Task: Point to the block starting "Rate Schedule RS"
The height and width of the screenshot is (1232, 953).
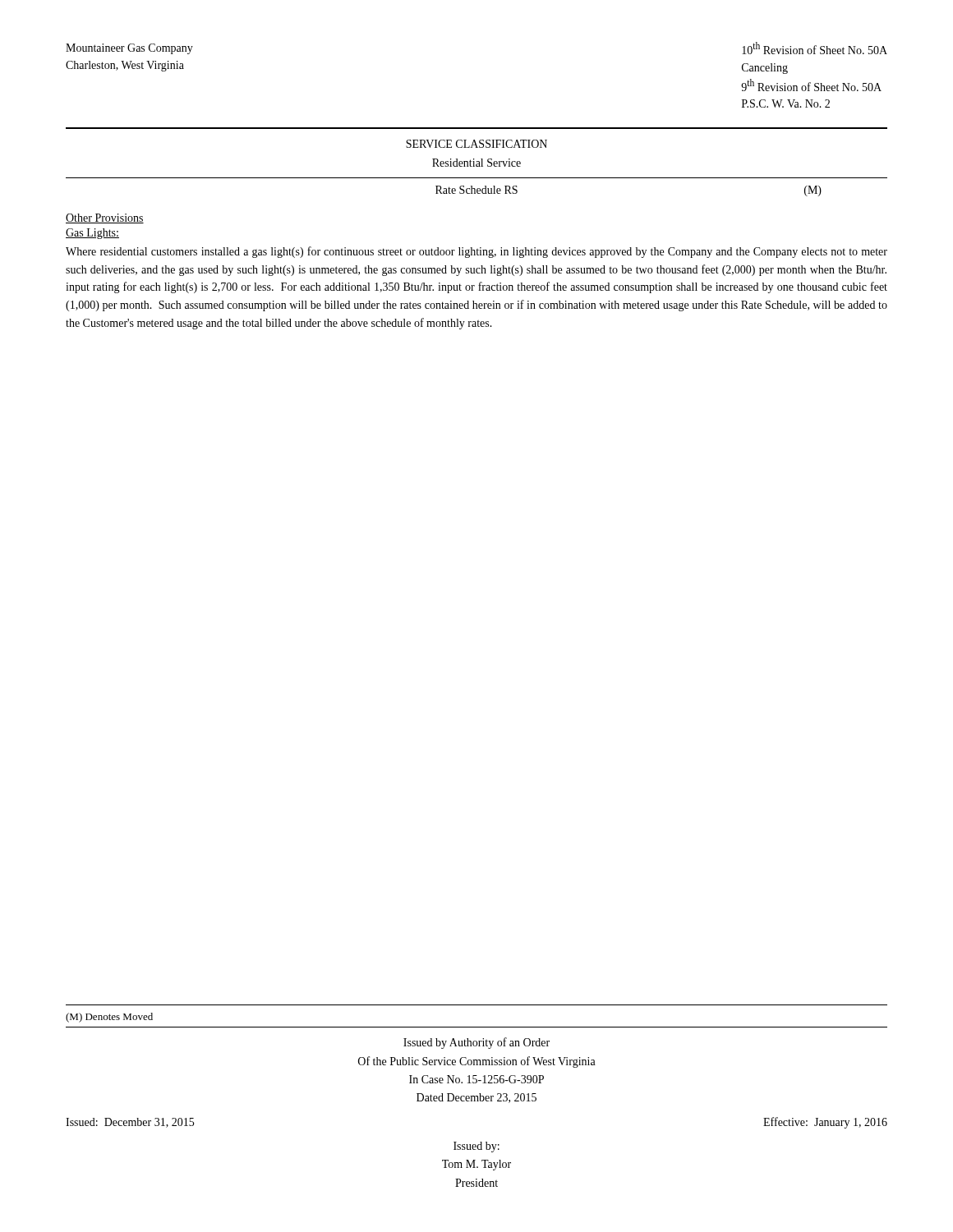Action: 476,190
